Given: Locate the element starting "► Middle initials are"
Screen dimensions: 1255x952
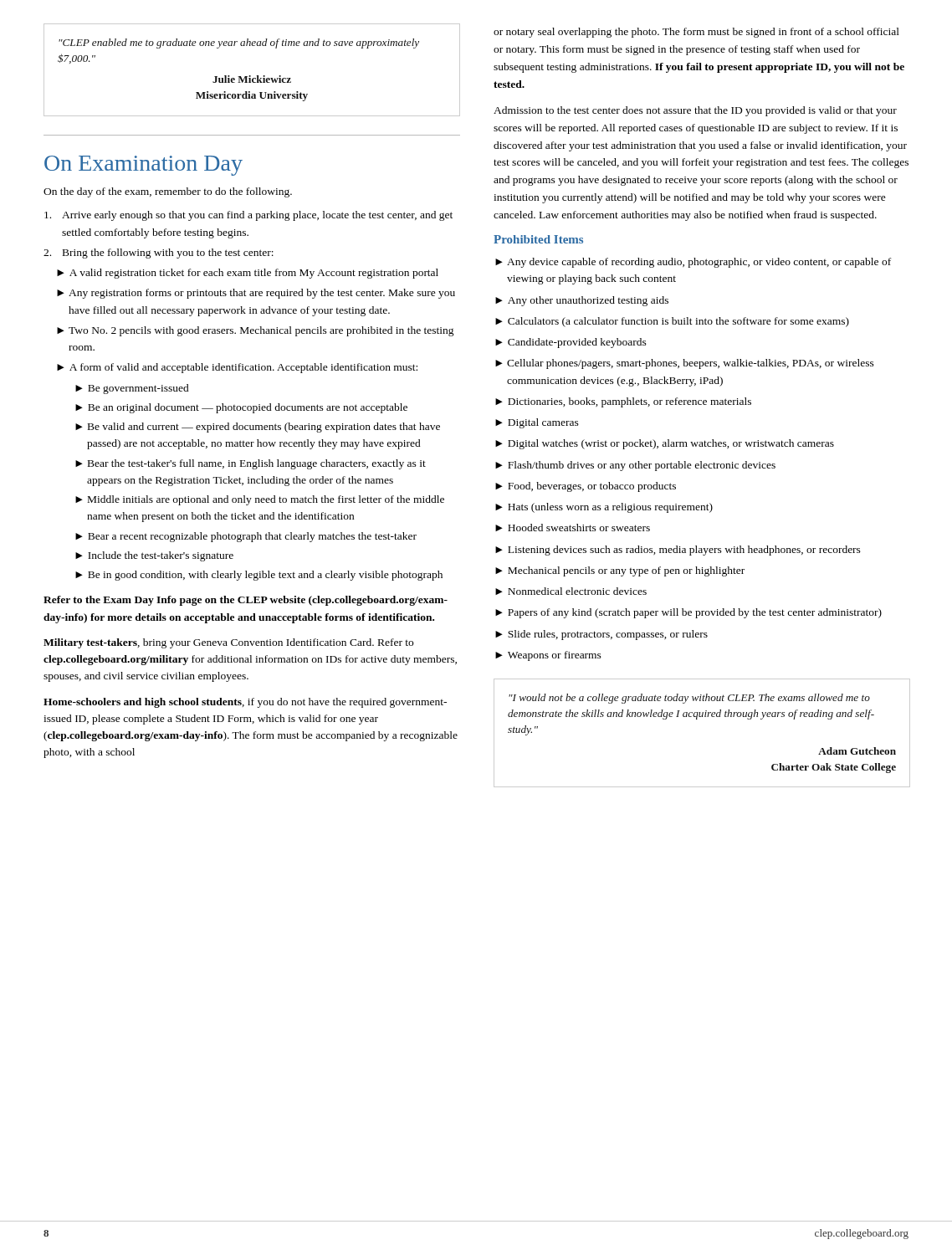Looking at the screenshot, I should pyautogui.click(x=267, y=508).
